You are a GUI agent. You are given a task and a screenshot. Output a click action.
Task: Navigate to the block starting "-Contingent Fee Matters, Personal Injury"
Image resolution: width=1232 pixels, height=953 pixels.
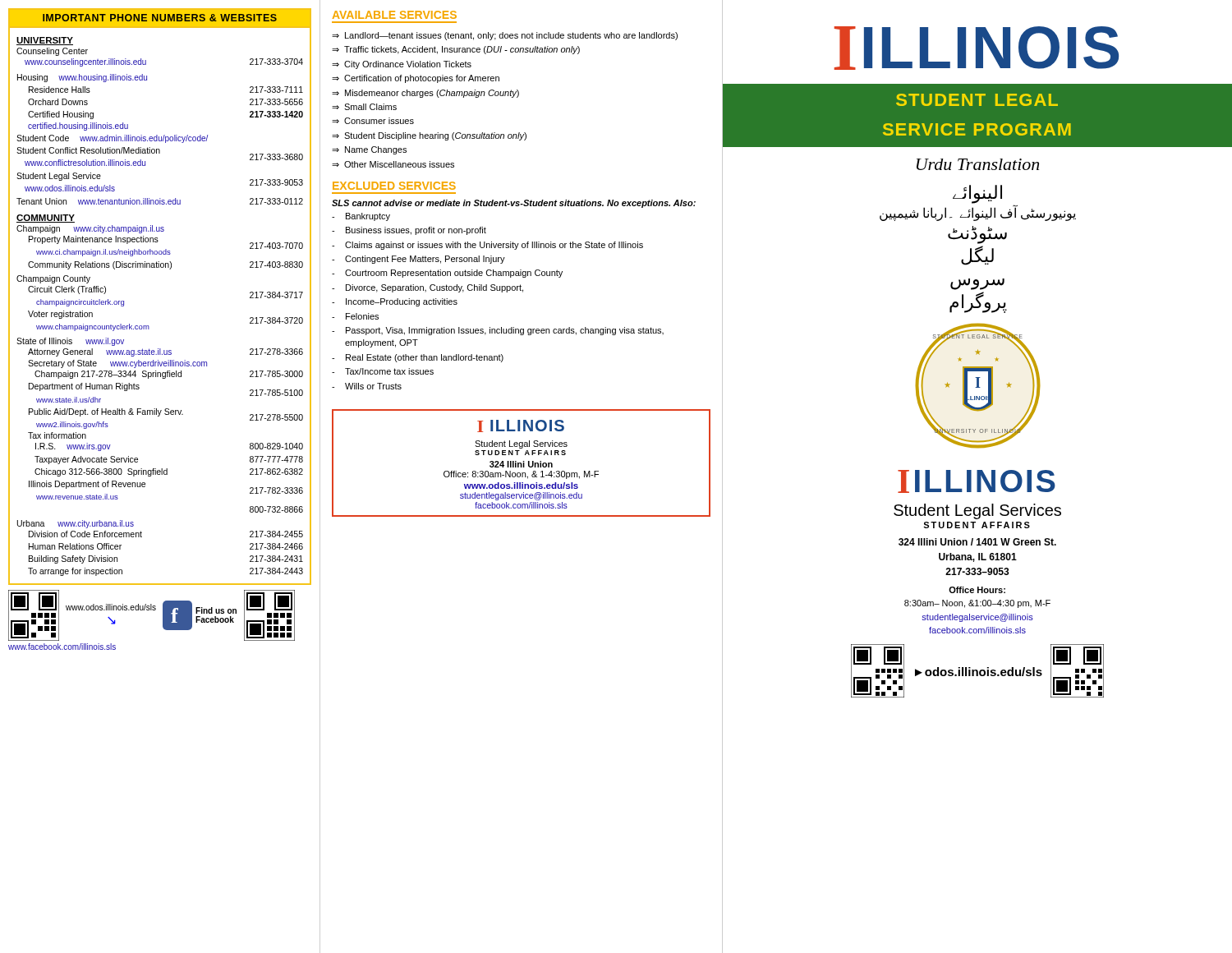[x=418, y=259]
